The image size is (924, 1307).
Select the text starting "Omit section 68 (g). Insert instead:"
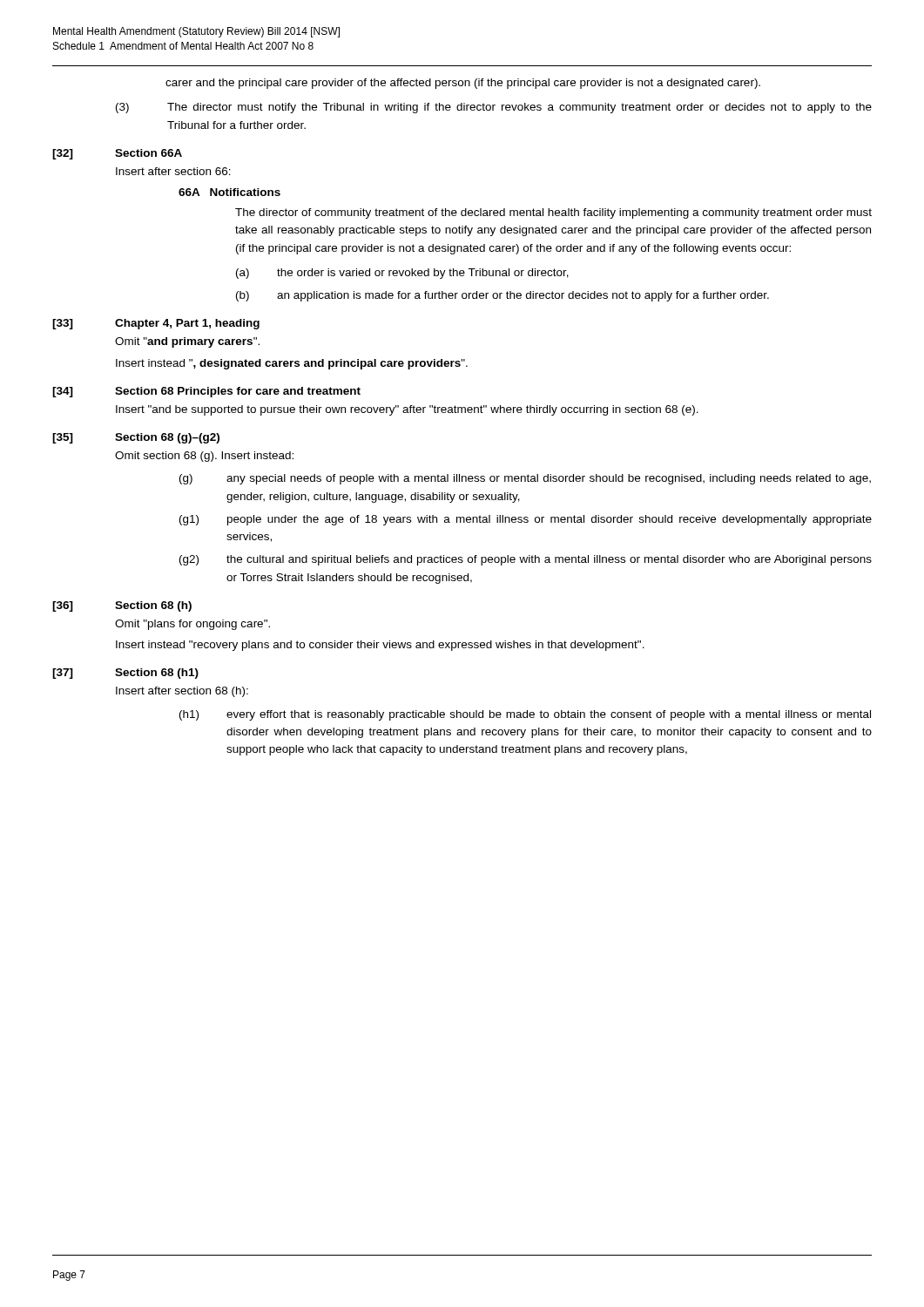[205, 455]
